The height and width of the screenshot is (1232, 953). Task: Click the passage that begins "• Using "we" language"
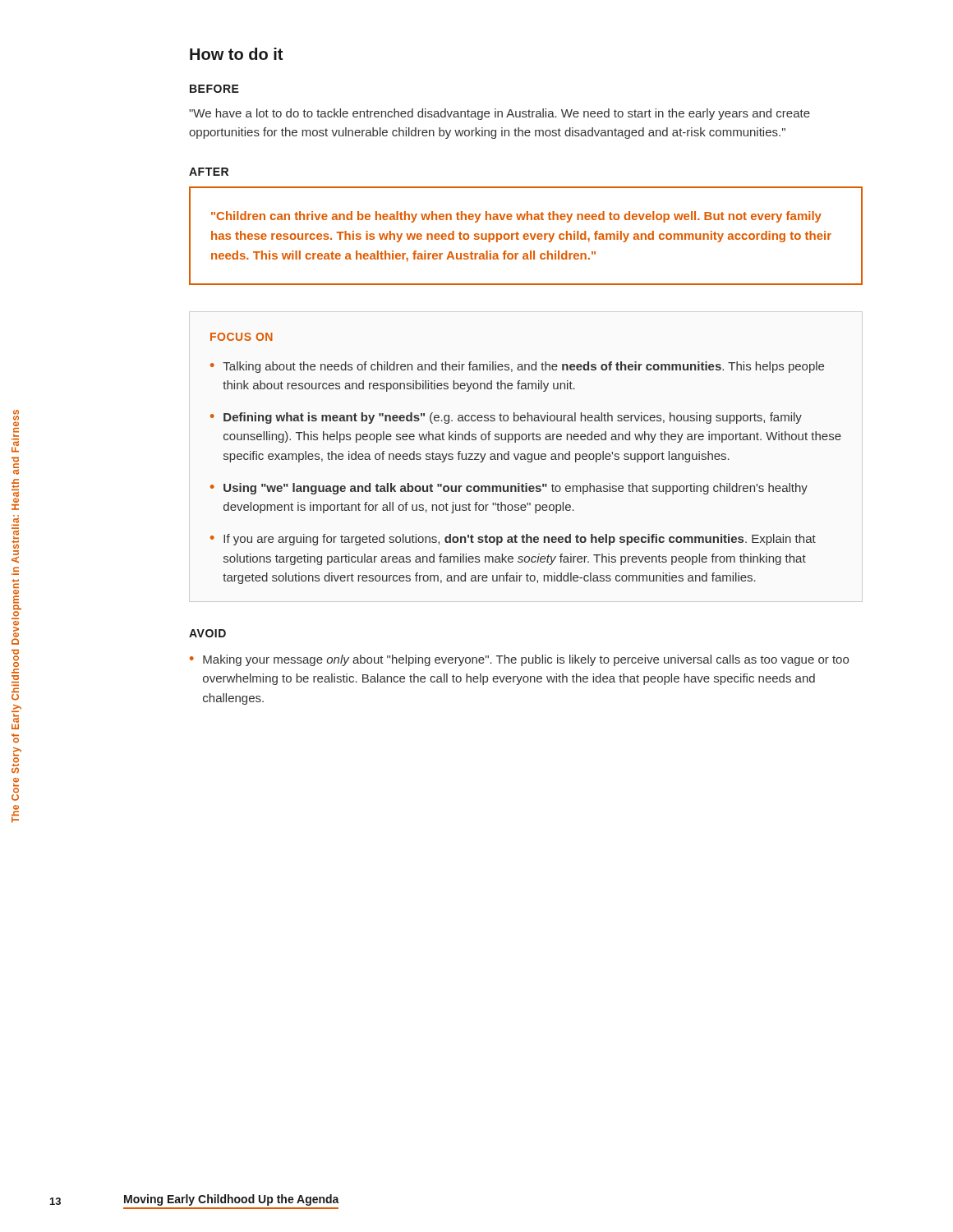[x=526, y=497]
